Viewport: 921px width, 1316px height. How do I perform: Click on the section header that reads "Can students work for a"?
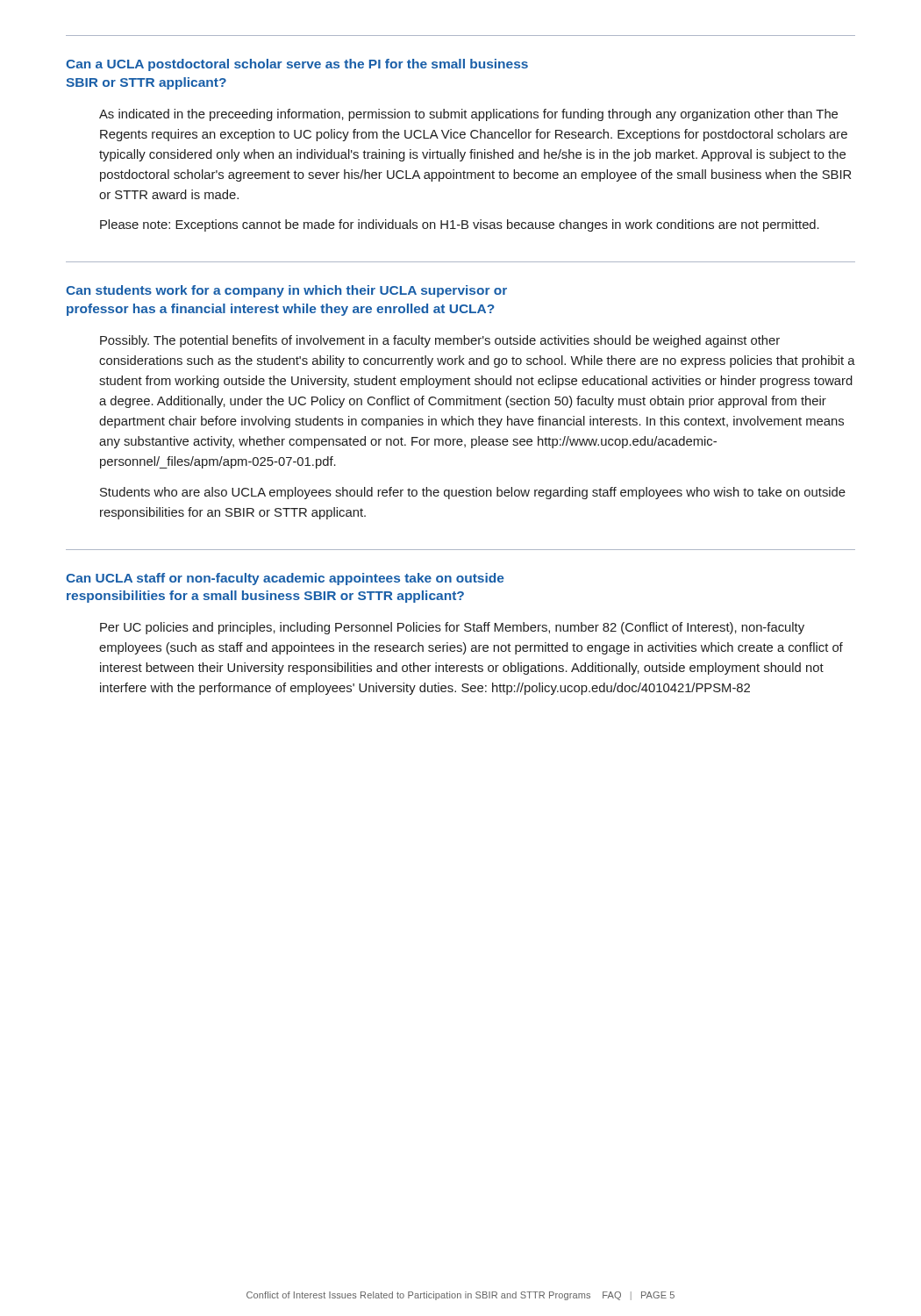[286, 299]
